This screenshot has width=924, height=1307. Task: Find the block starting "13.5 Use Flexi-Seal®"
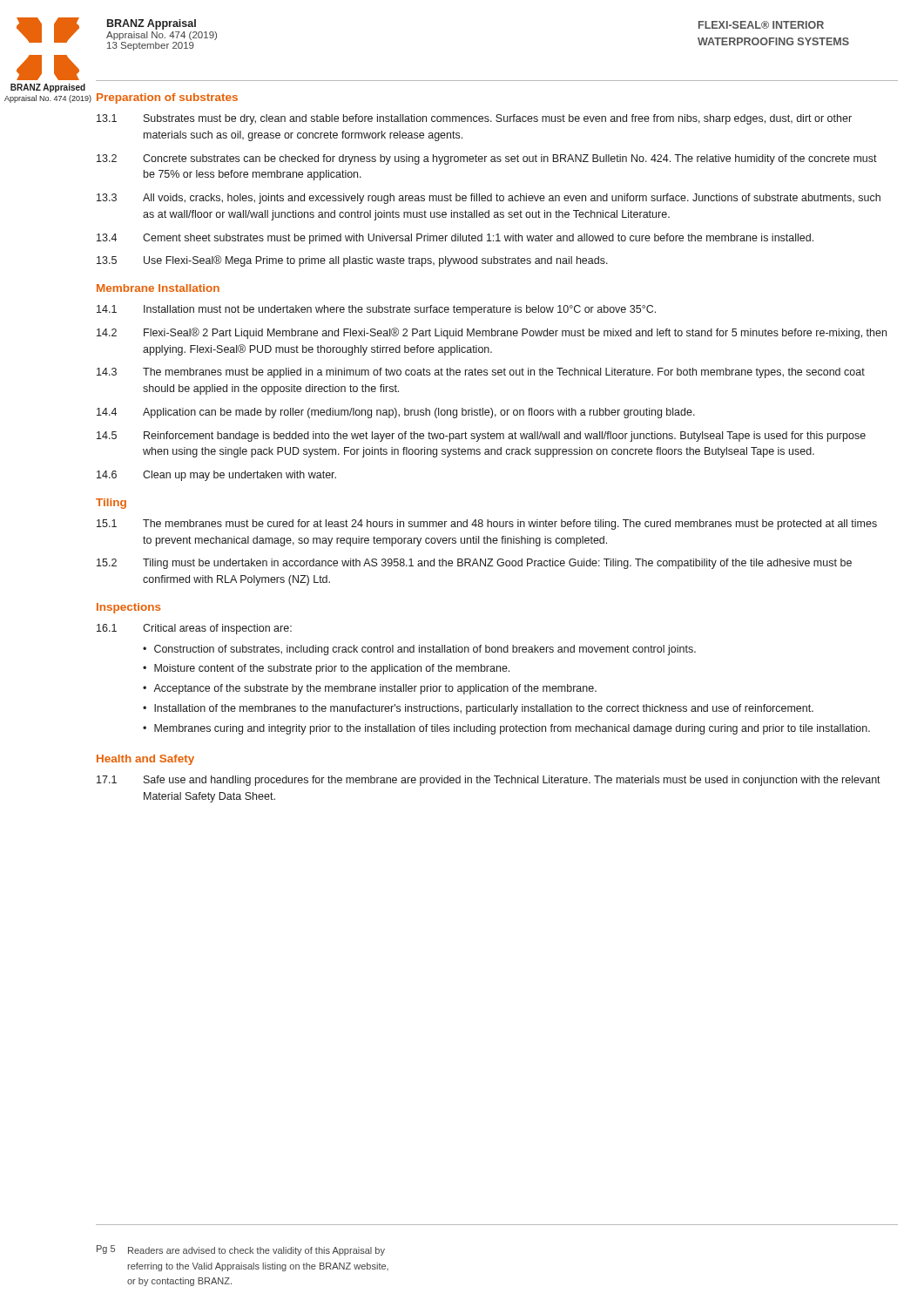[x=492, y=261]
